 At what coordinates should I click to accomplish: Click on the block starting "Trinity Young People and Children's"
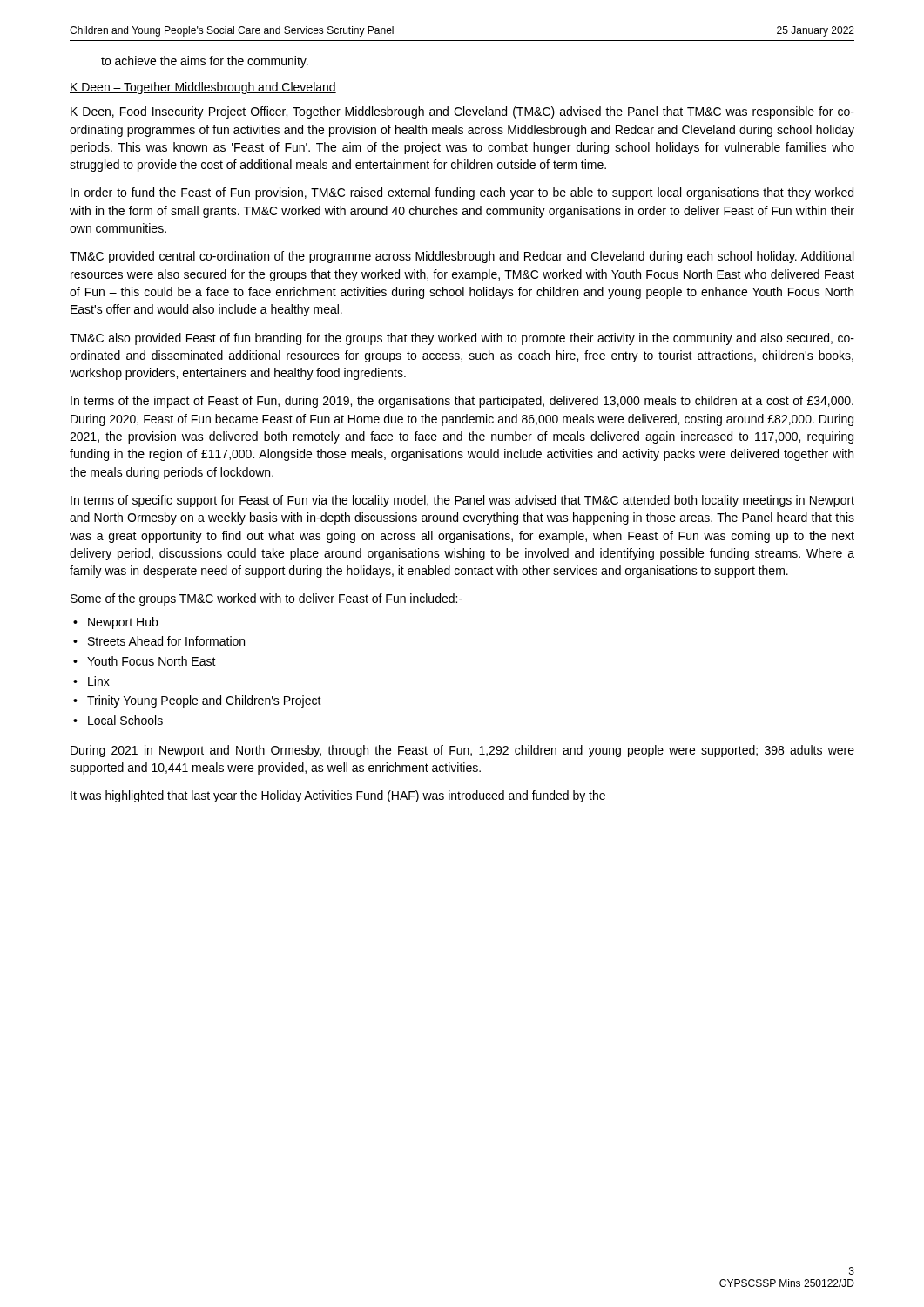click(204, 701)
